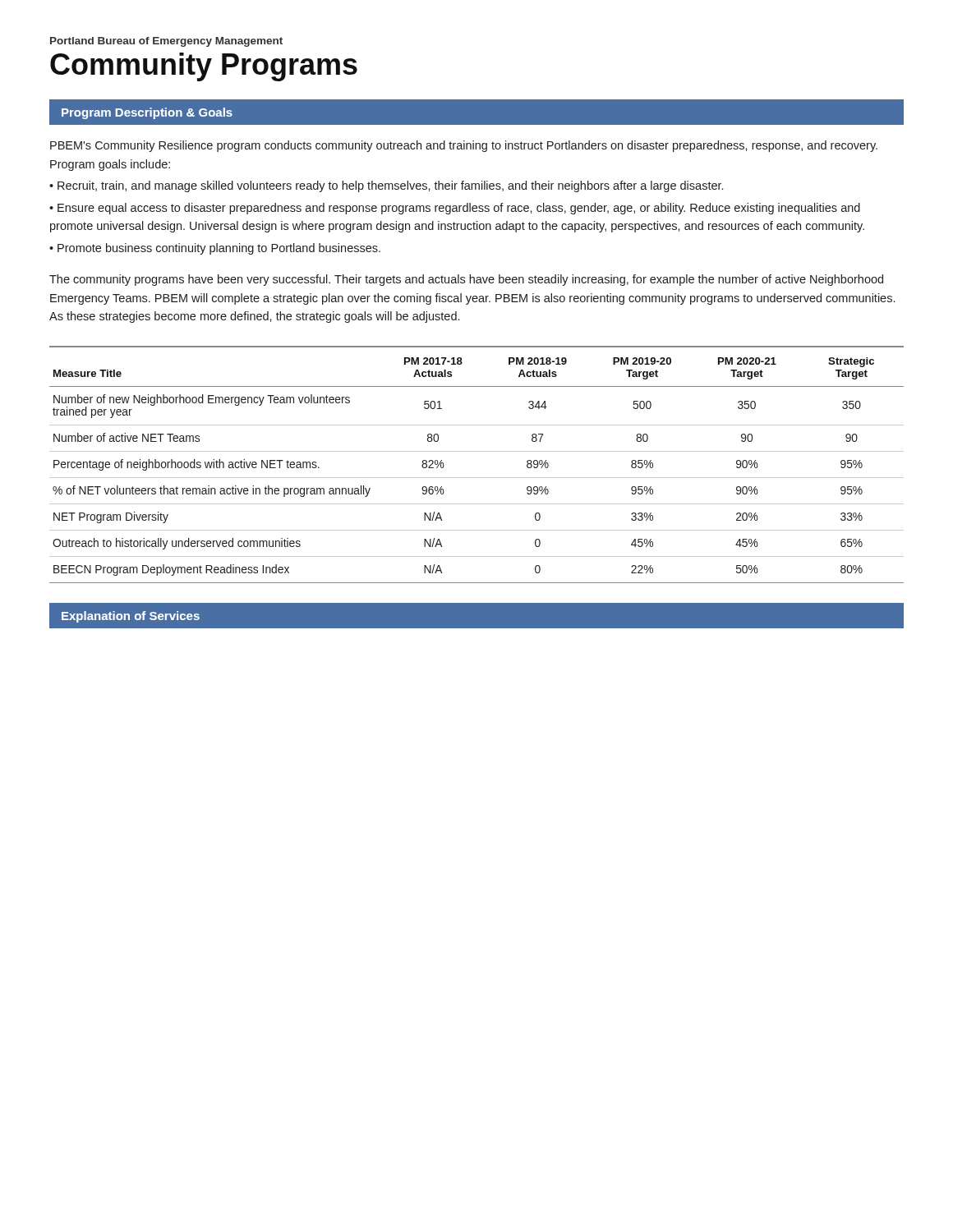Click the passage that begins "• Promote business continuity planning to"

click(x=215, y=248)
